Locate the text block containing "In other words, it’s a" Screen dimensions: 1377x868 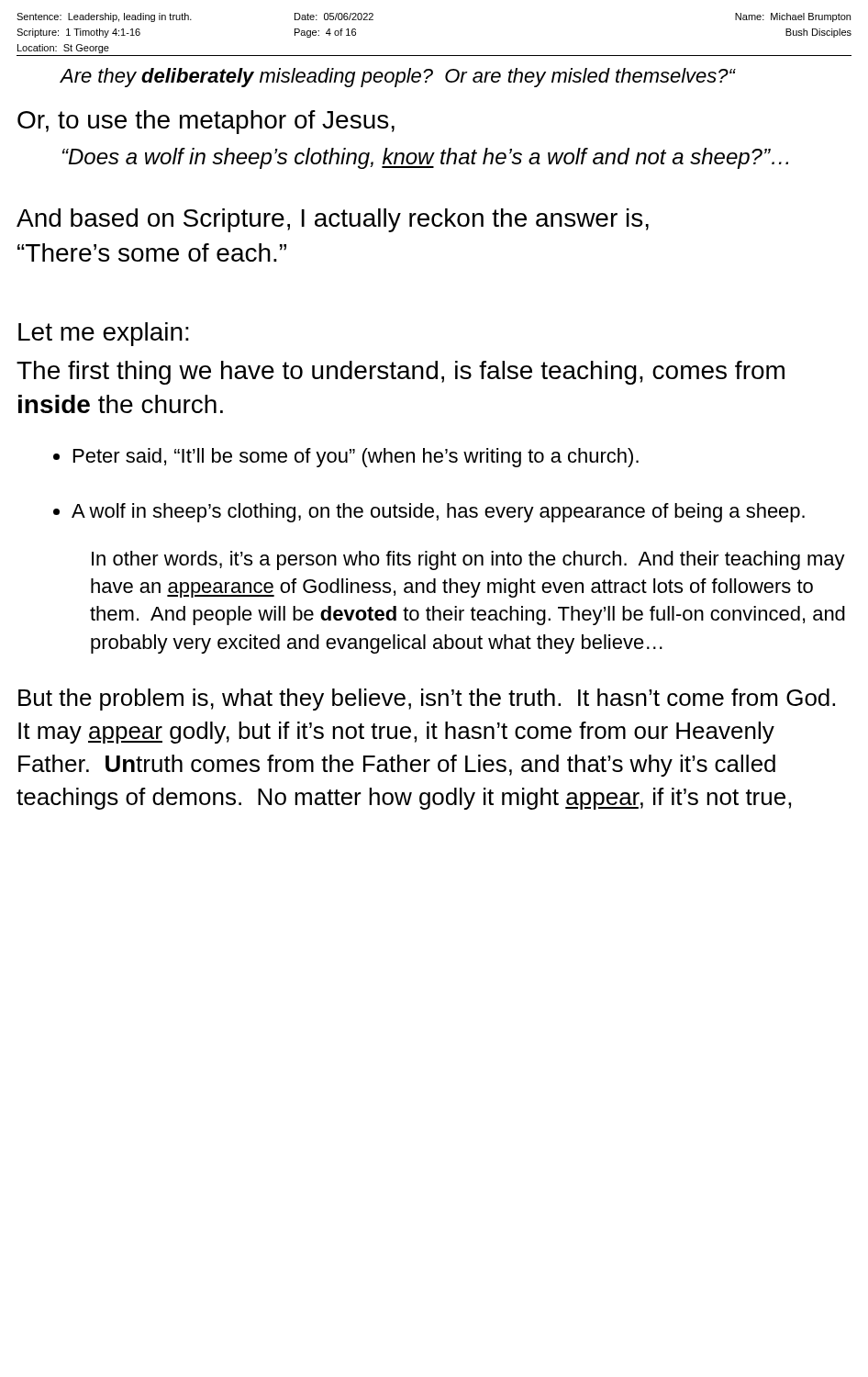coord(468,600)
